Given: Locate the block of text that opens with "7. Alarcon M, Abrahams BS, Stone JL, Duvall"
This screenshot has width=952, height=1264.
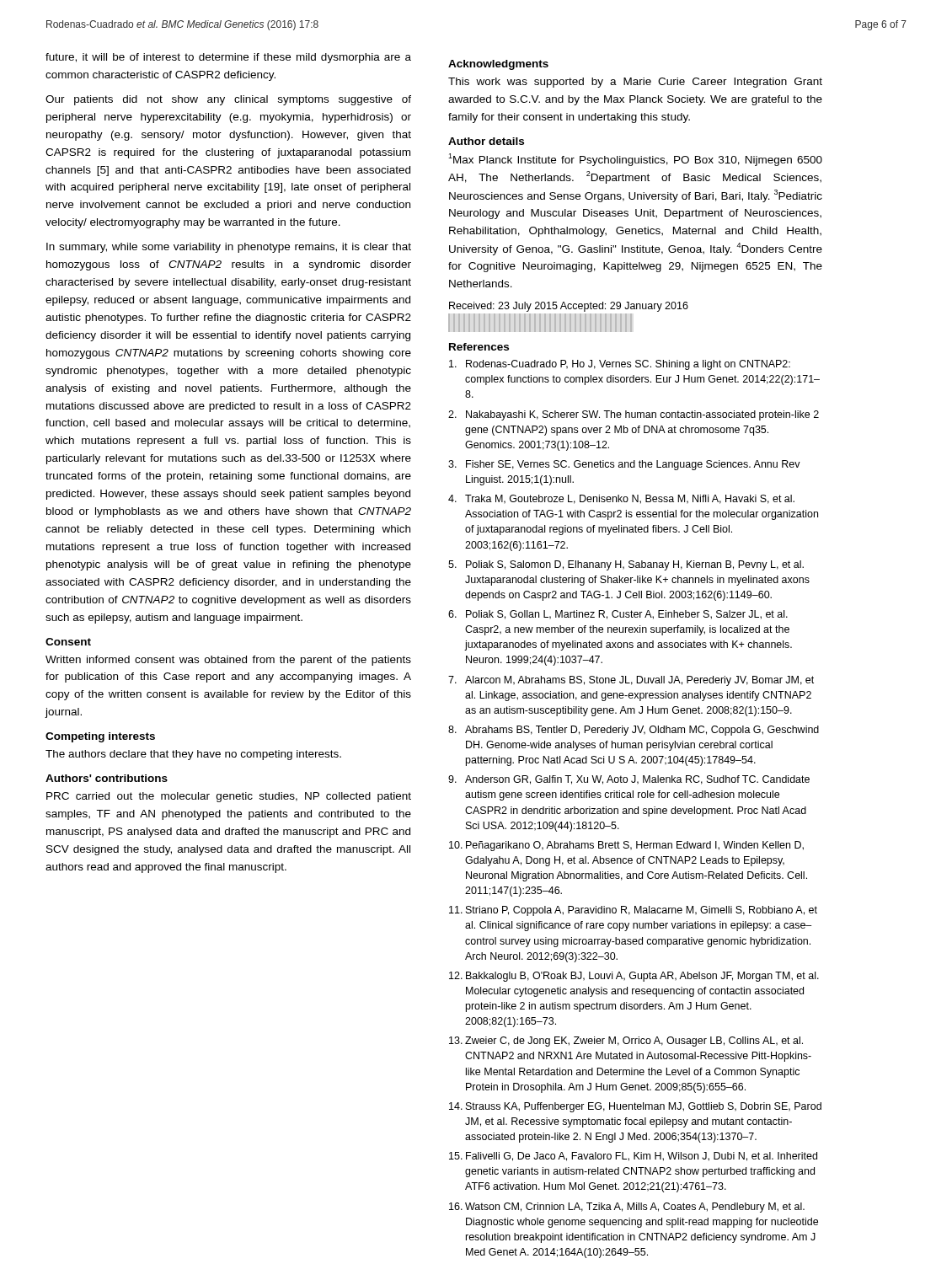Looking at the screenshot, I should (635, 695).
